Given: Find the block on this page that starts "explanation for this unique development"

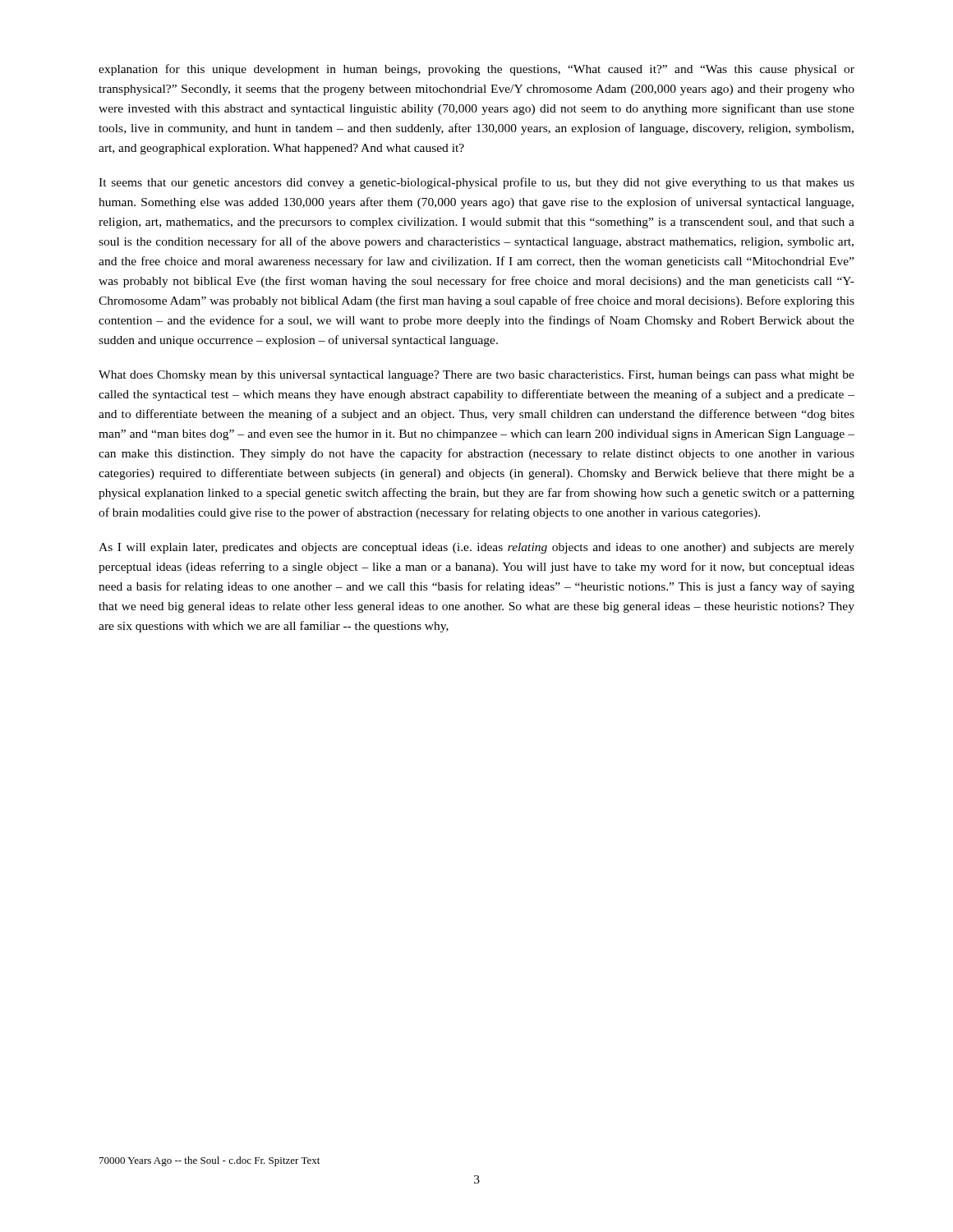Looking at the screenshot, I should [x=476, y=108].
